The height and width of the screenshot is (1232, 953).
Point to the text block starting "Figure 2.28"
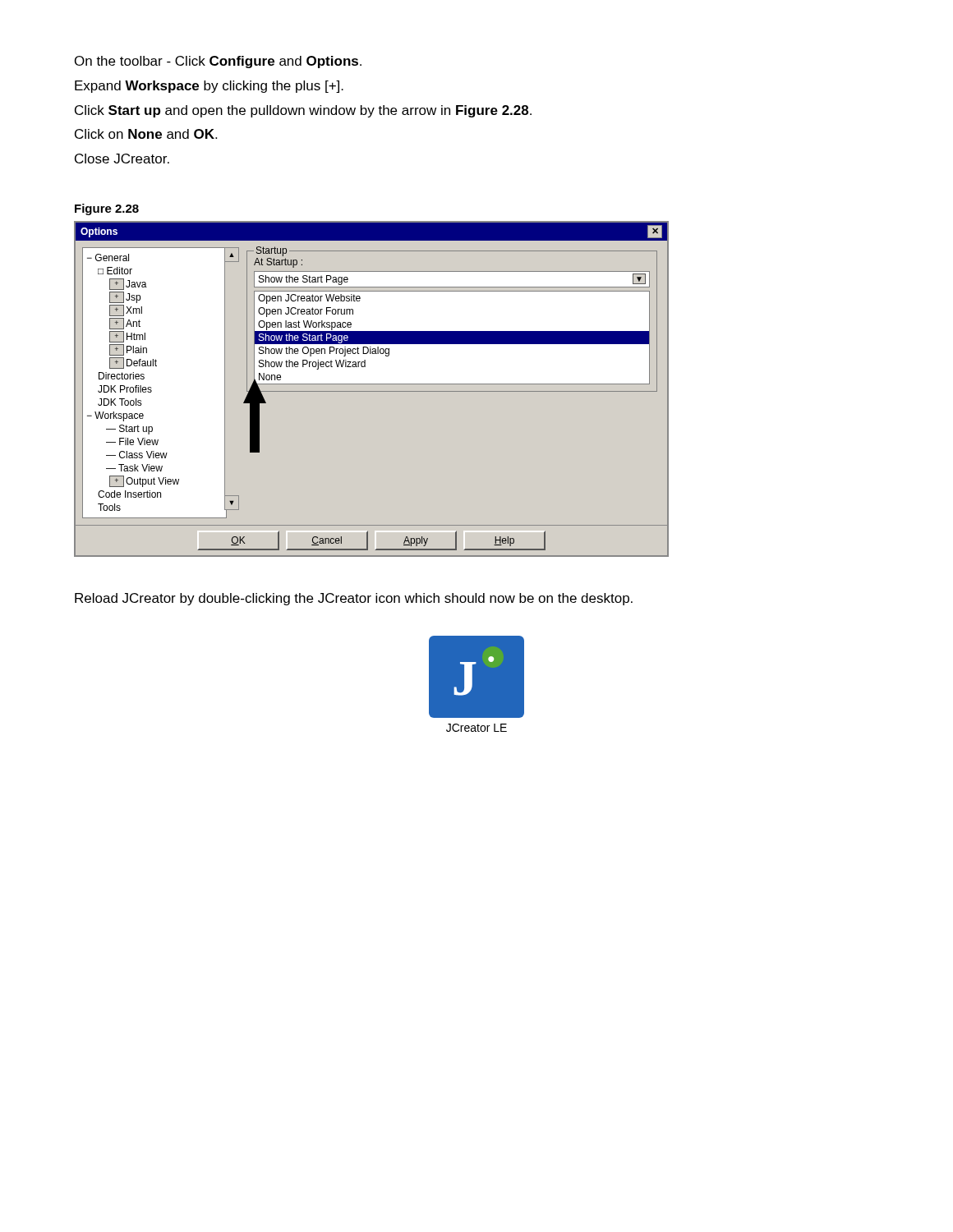(x=106, y=208)
